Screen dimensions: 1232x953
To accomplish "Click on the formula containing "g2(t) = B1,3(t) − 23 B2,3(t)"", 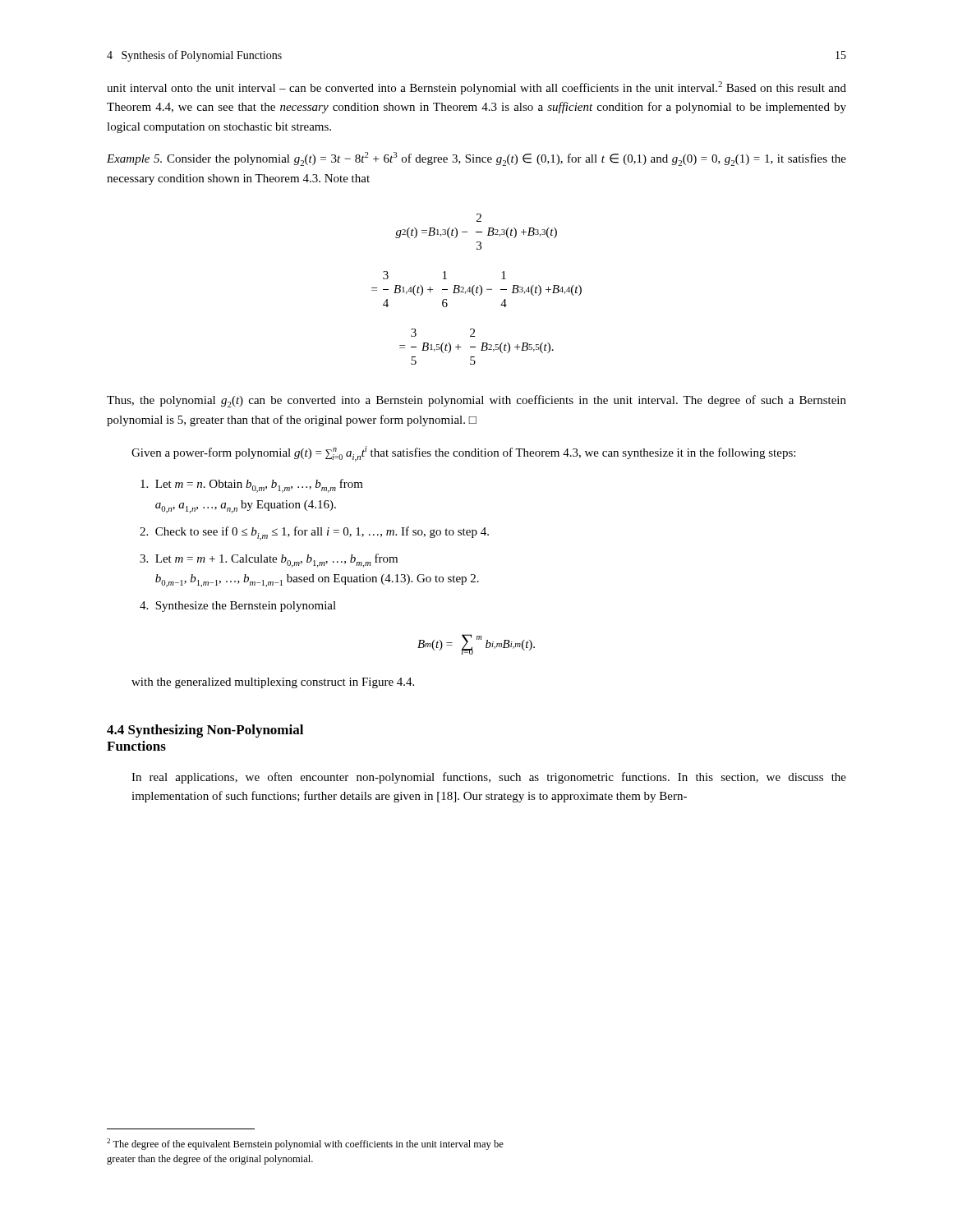I will 476,290.
